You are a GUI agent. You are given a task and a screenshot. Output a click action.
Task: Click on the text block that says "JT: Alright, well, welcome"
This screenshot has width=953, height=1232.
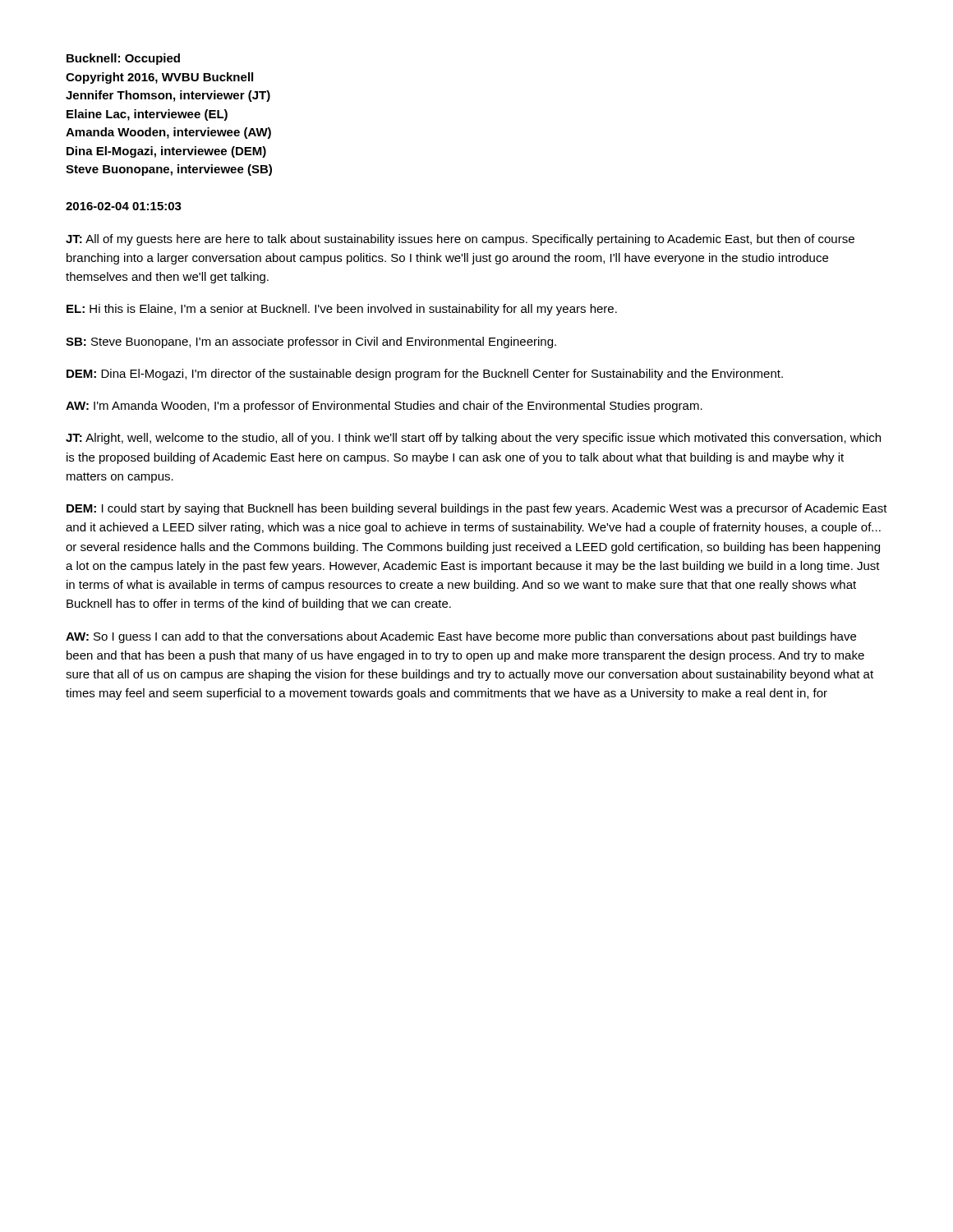point(474,457)
